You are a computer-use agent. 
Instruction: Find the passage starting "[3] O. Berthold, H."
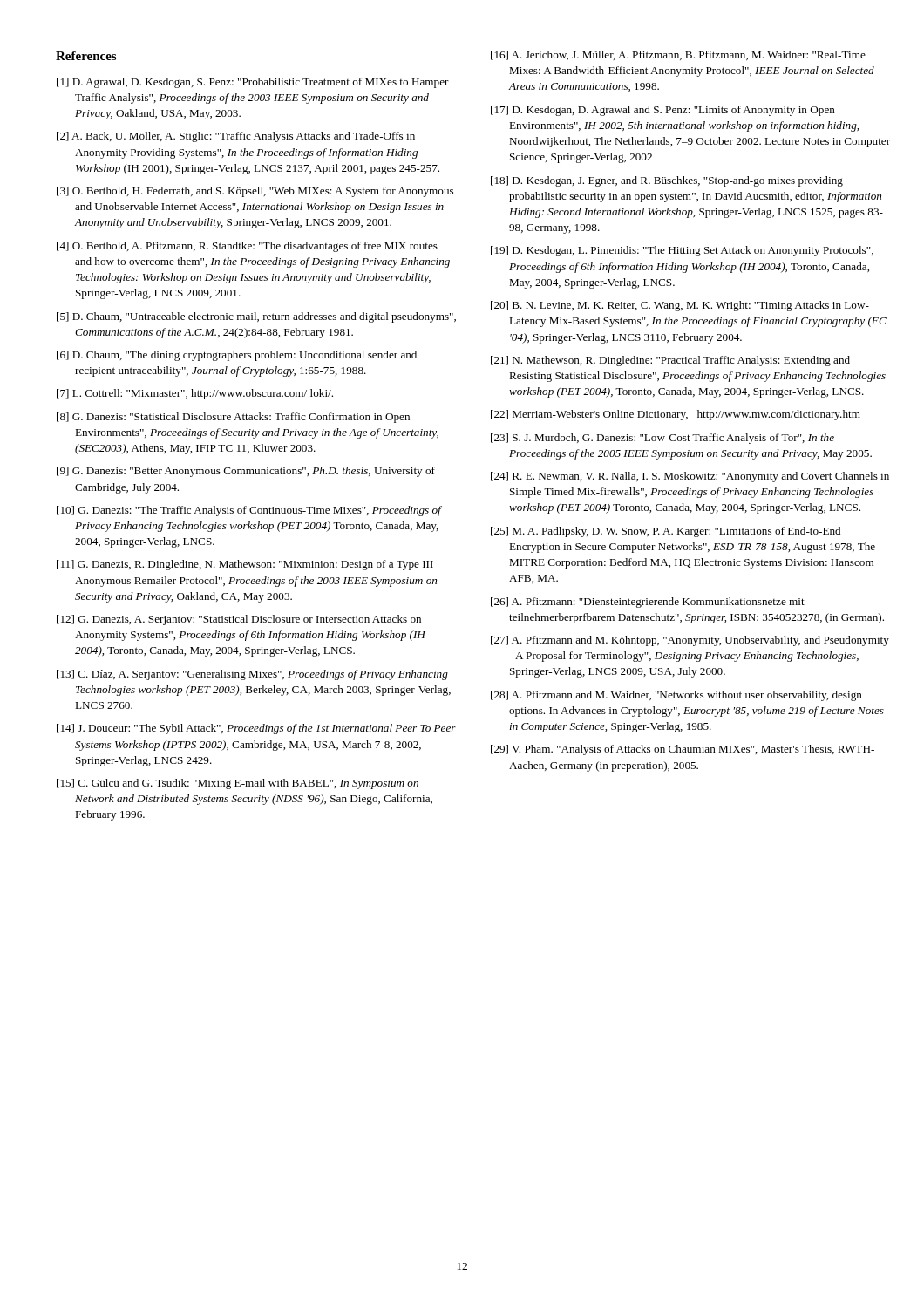(x=255, y=206)
